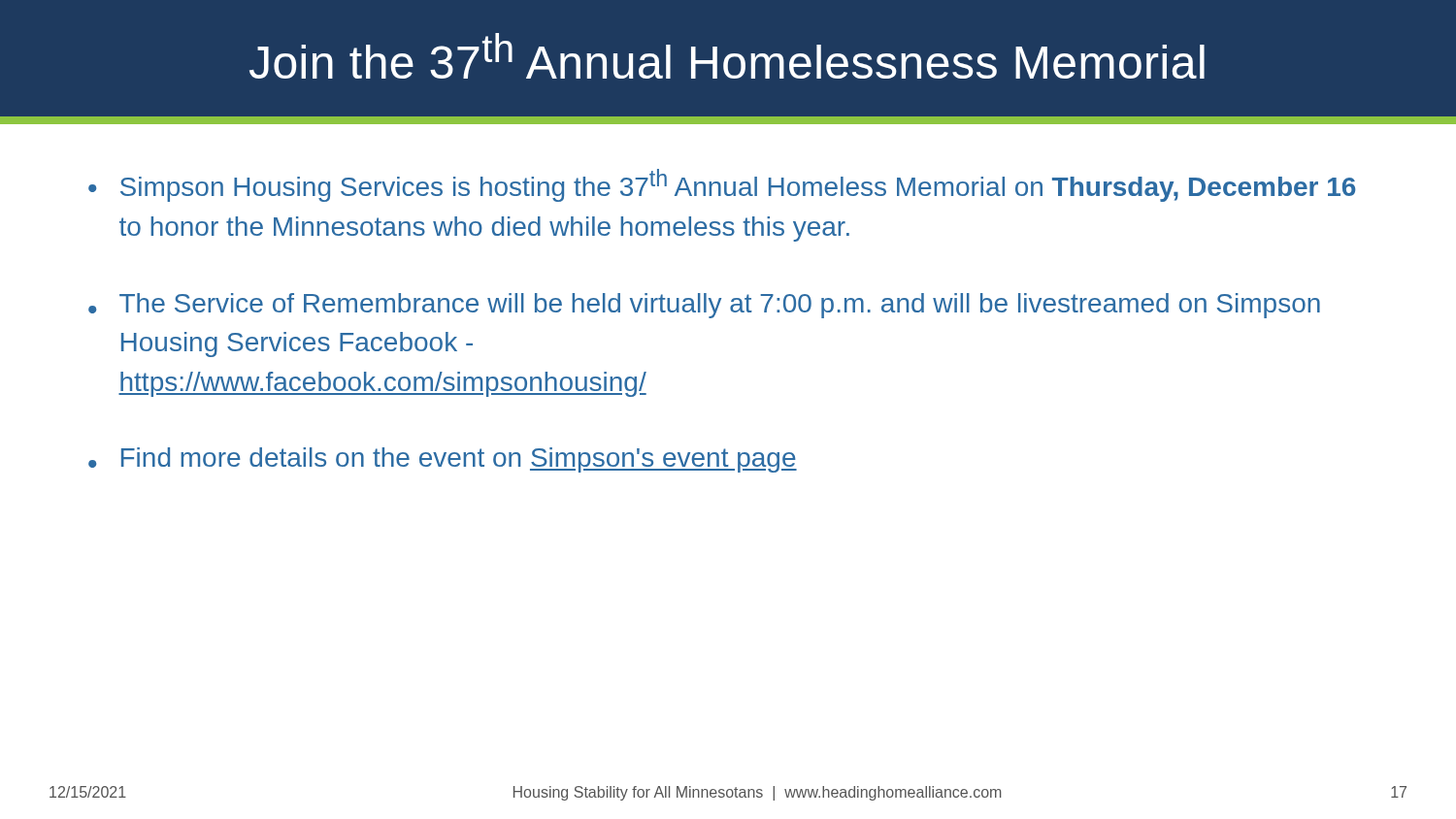Click on the block starting "• Find more details"

(728, 462)
